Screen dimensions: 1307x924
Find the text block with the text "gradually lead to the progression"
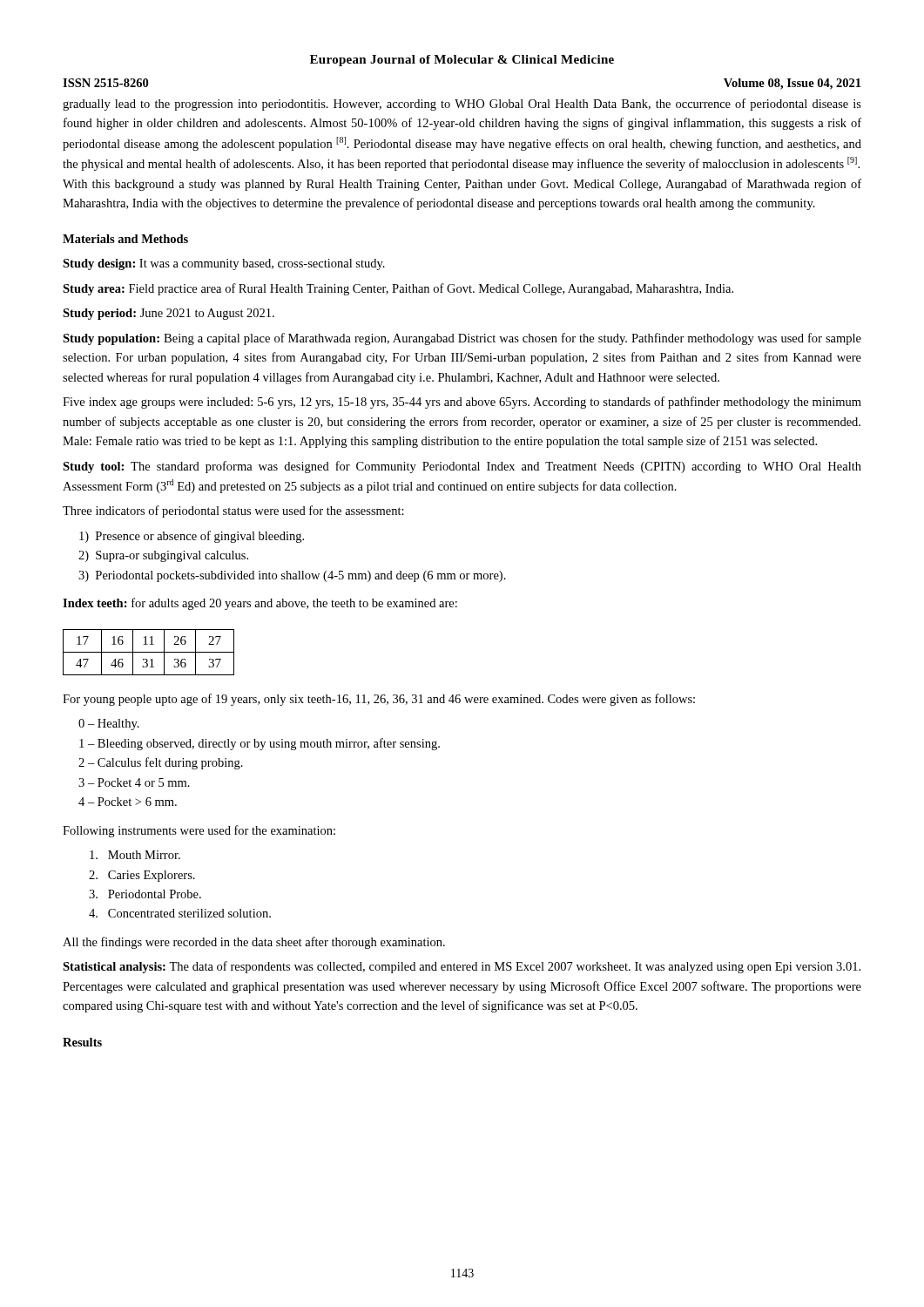pos(462,153)
